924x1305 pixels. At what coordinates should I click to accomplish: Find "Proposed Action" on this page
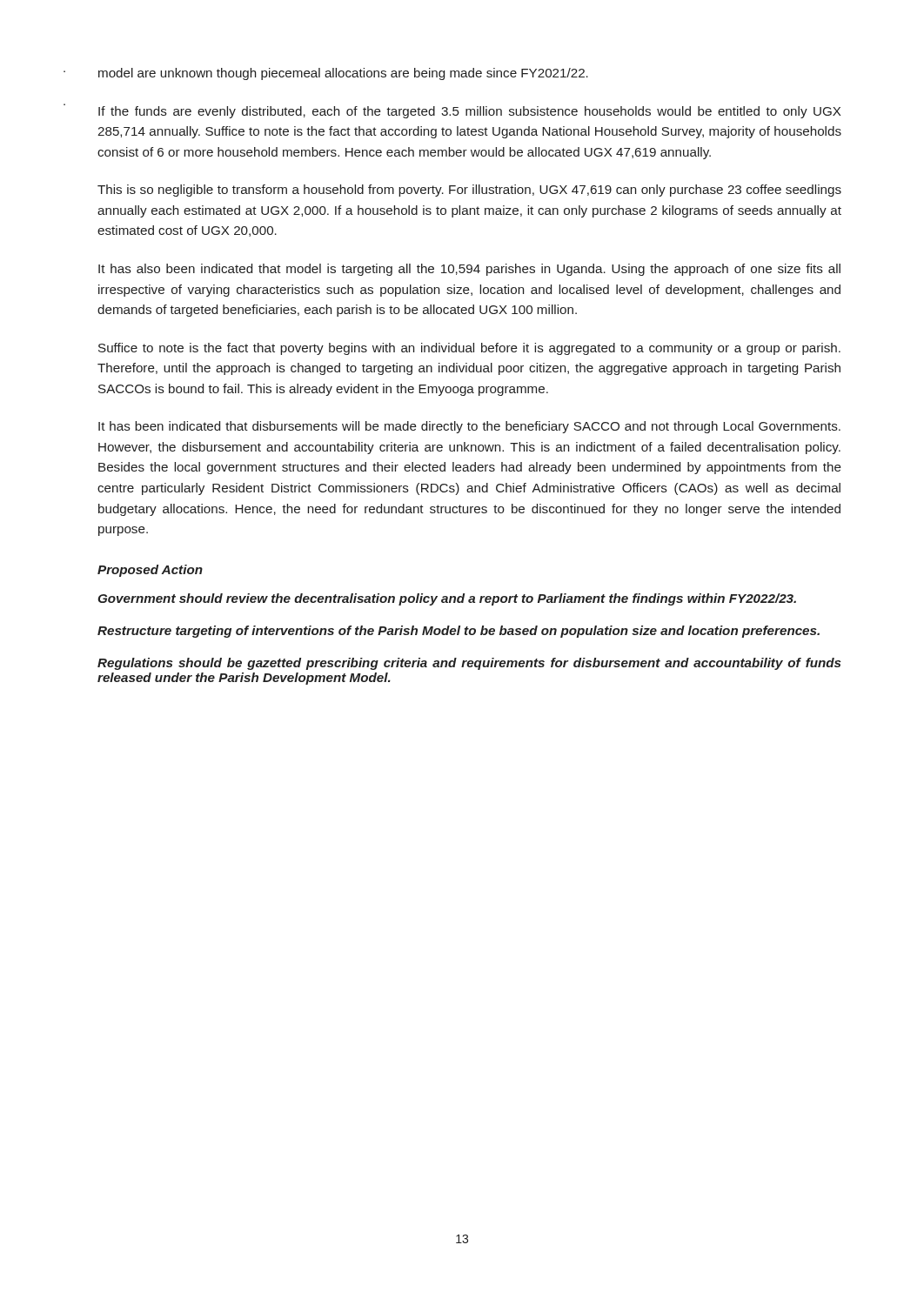[150, 569]
